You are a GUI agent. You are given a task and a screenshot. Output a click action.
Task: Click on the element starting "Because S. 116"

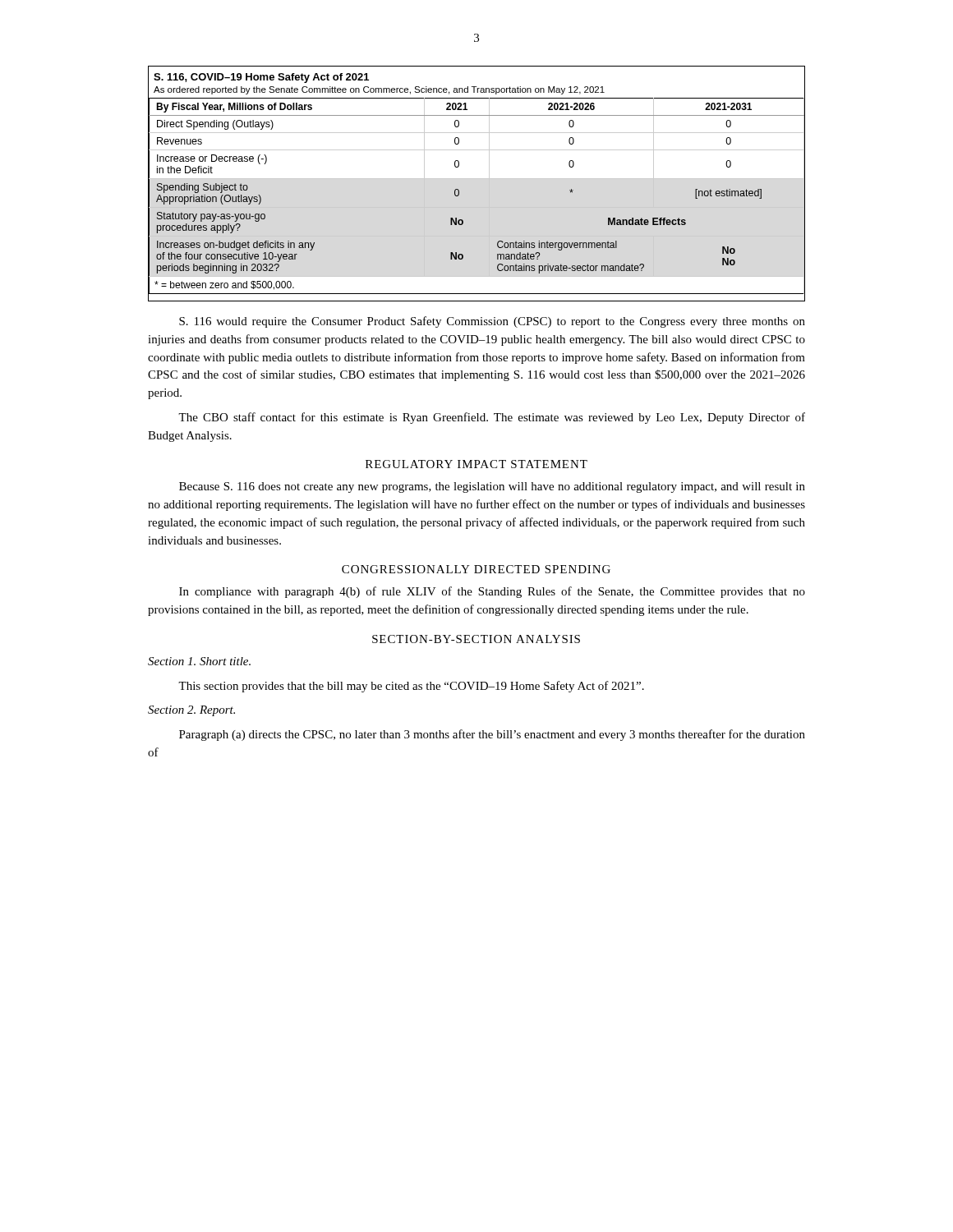coord(476,514)
